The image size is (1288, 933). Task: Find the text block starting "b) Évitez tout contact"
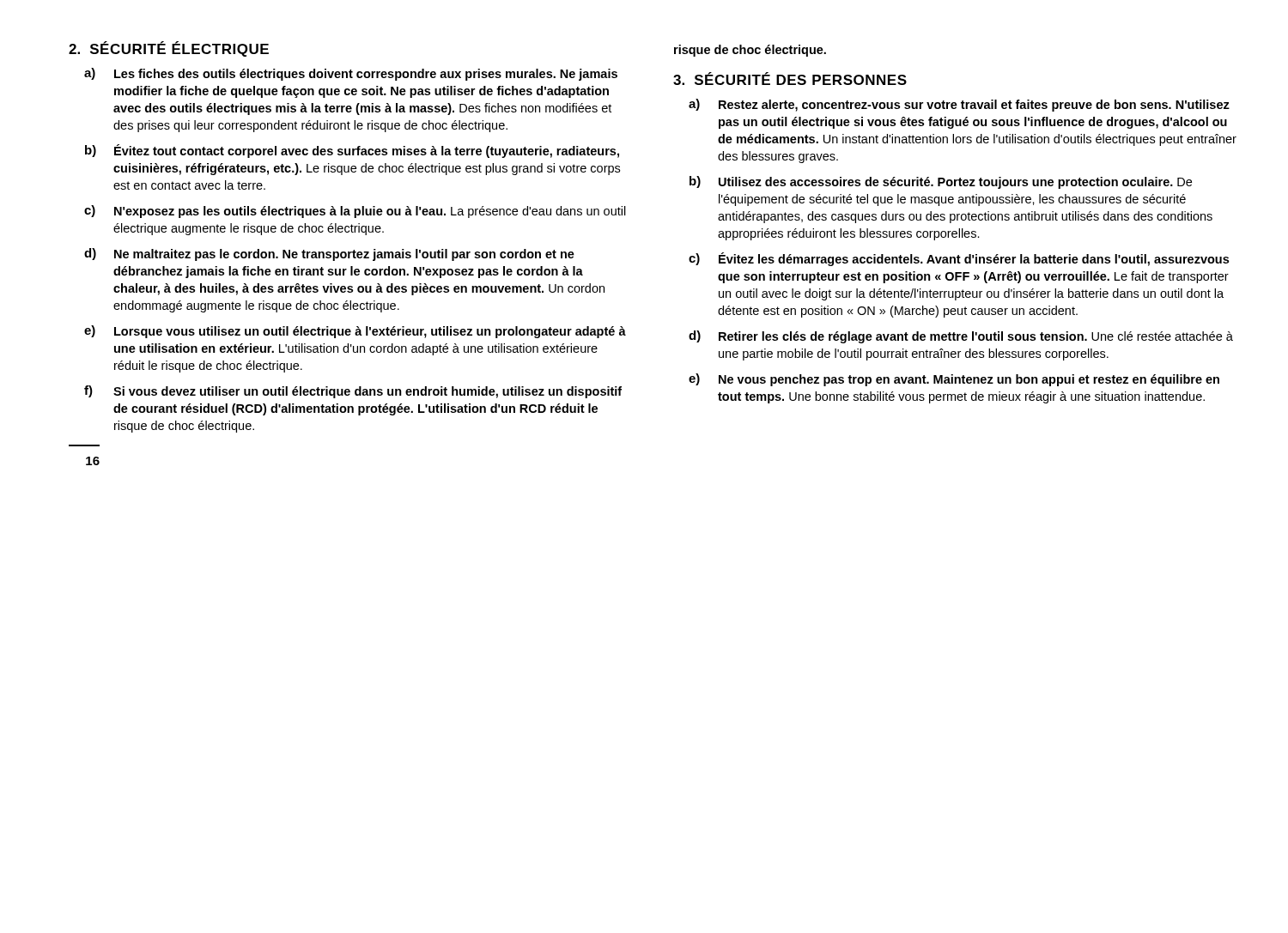click(358, 168)
